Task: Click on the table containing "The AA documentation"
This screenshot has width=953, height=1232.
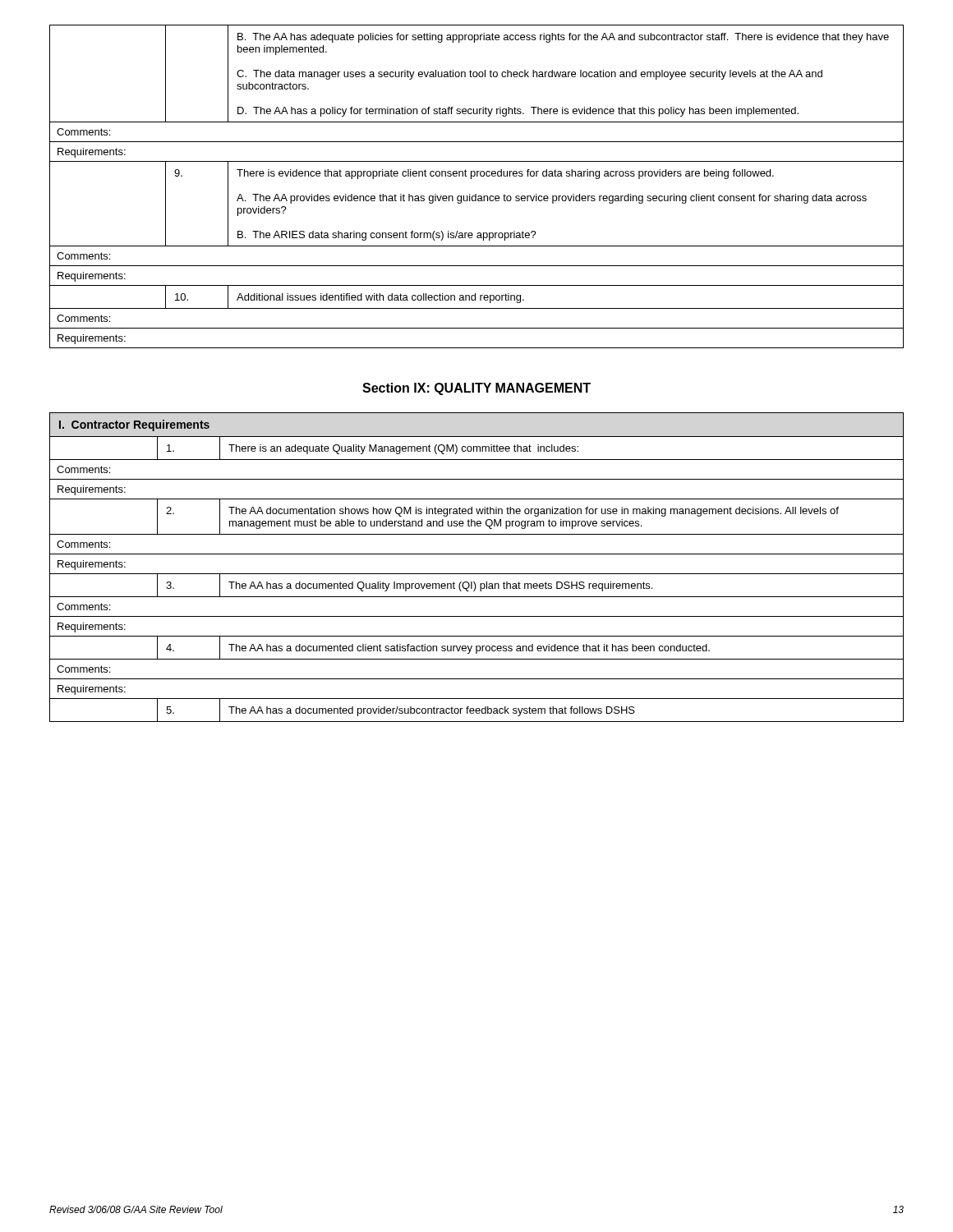Action: [476, 567]
